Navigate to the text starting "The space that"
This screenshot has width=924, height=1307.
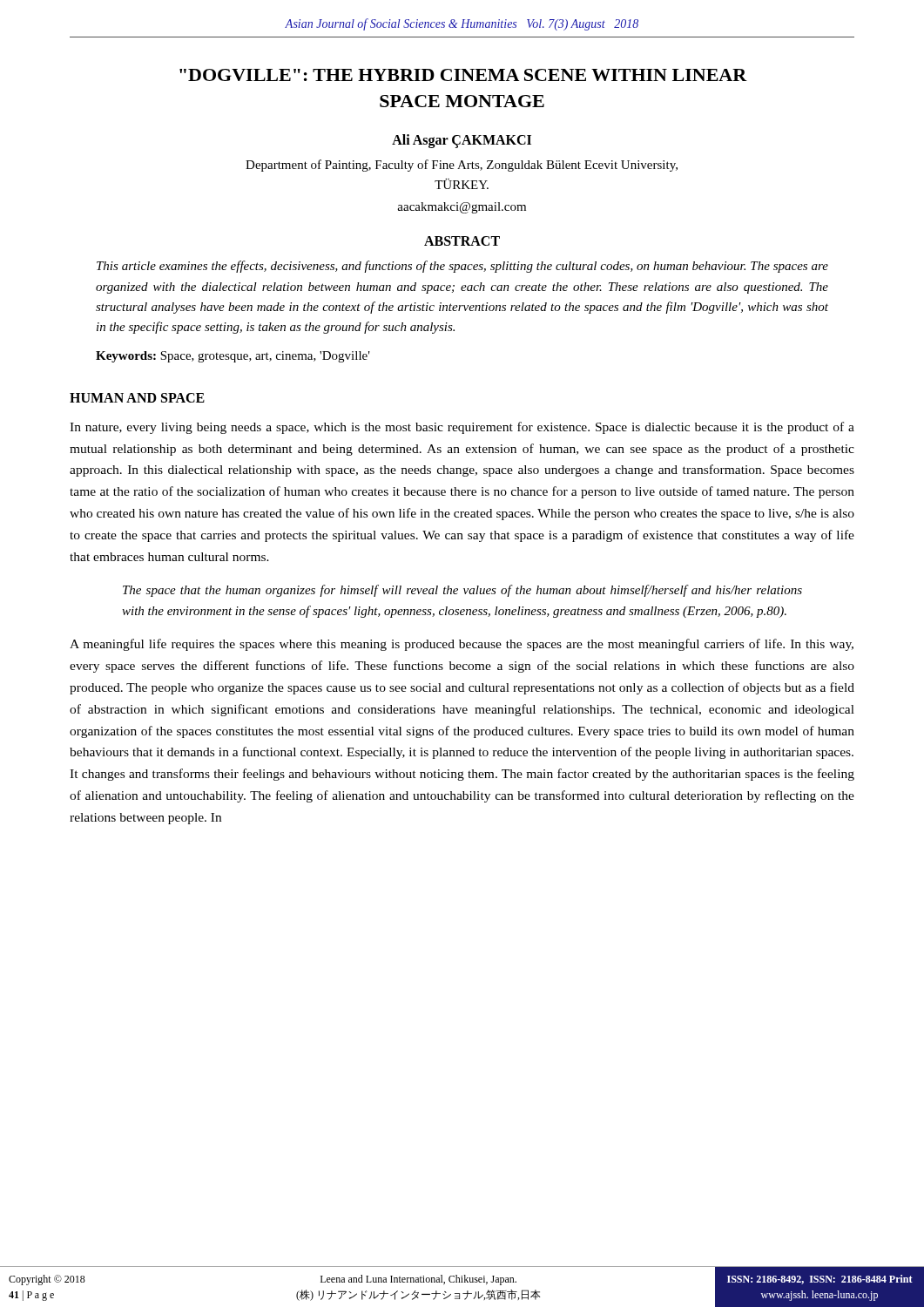[x=462, y=601]
